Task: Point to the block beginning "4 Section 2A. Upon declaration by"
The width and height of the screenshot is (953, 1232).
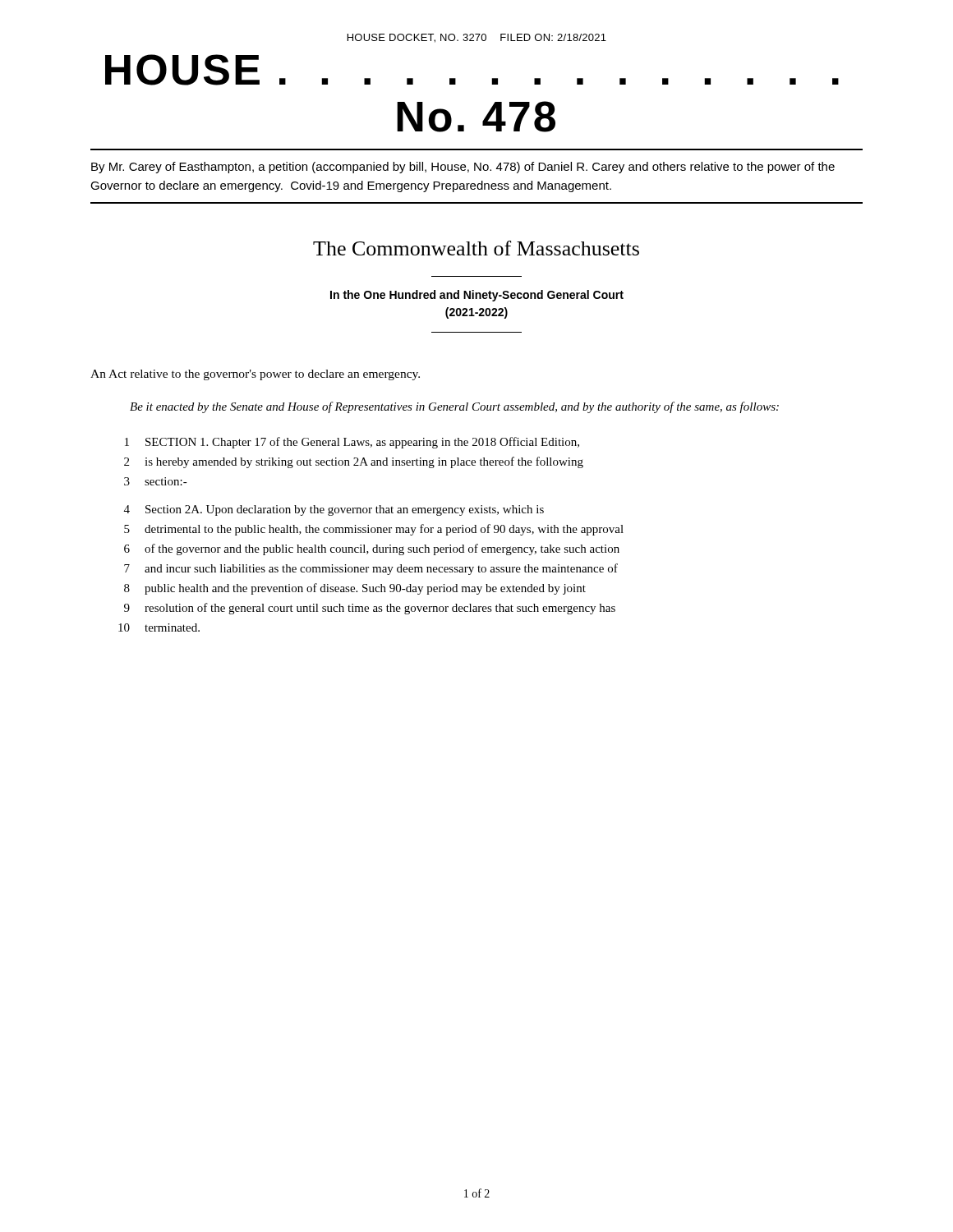Action: pos(476,509)
